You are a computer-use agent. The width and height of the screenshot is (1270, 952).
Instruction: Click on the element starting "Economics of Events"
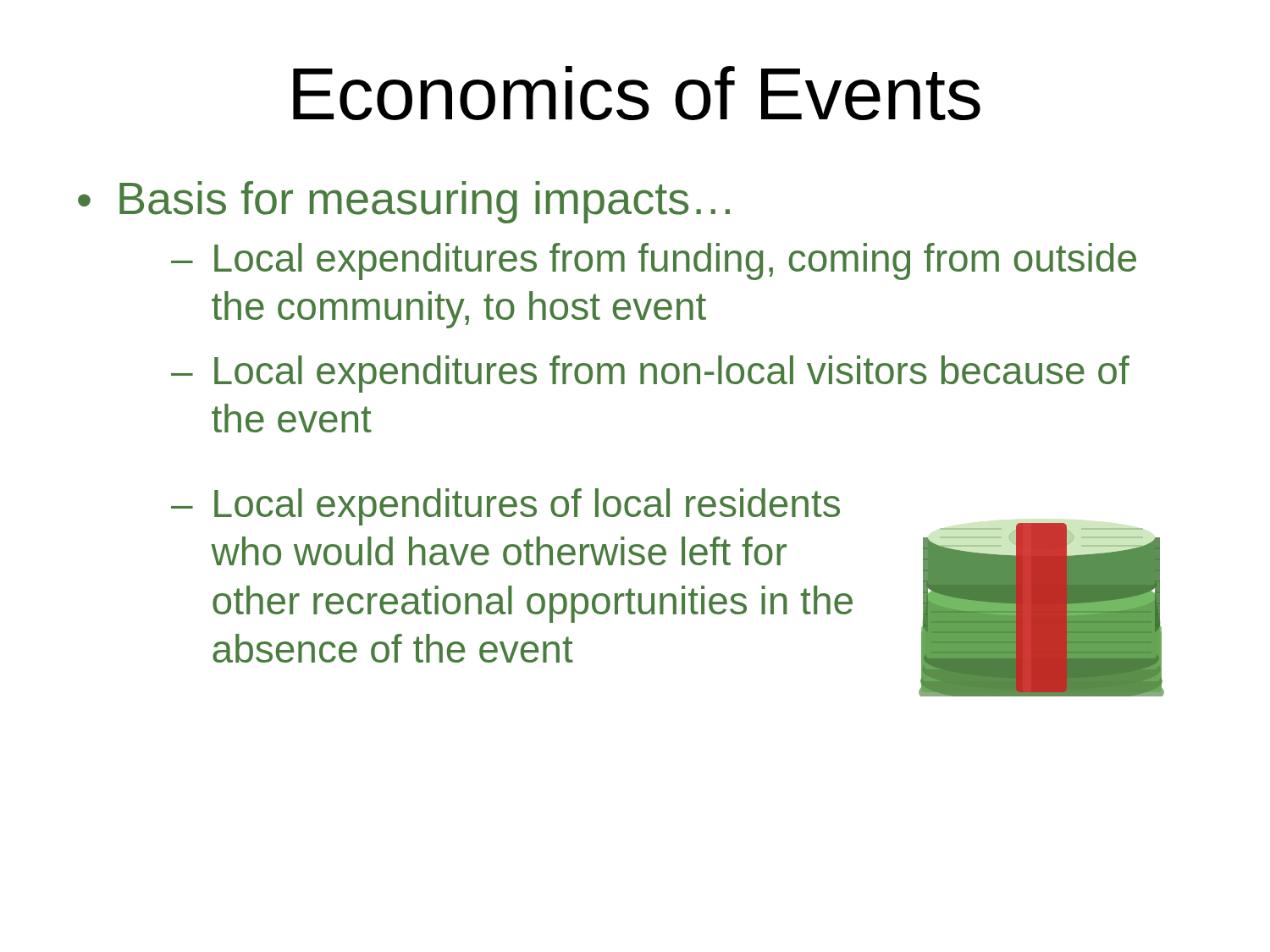pos(635,94)
